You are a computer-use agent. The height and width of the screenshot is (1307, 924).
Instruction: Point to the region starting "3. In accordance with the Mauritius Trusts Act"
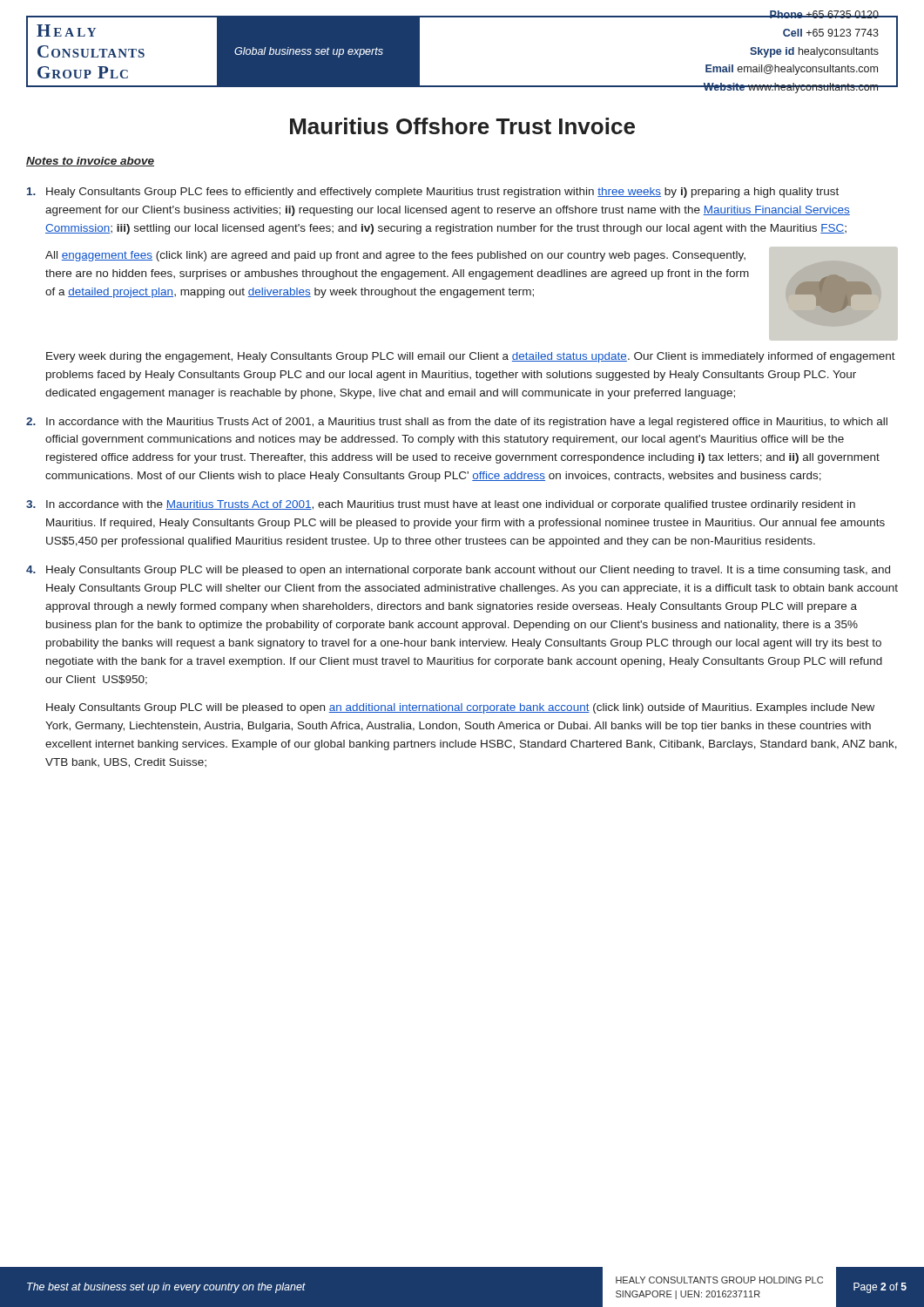pyautogui.click(x=462, y=523)
